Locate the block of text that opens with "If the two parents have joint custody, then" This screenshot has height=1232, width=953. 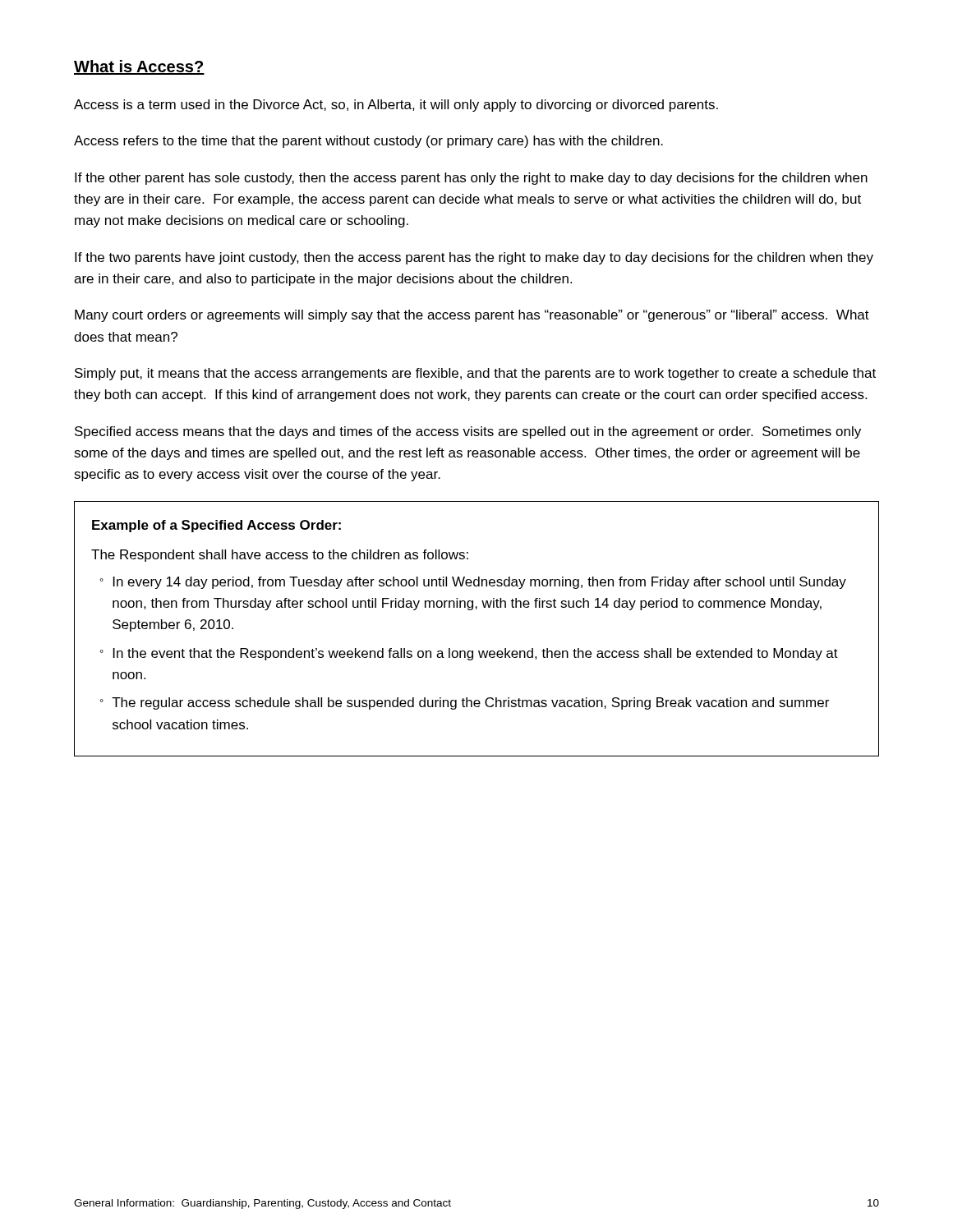pyautogui.click(x=474, y=268)
